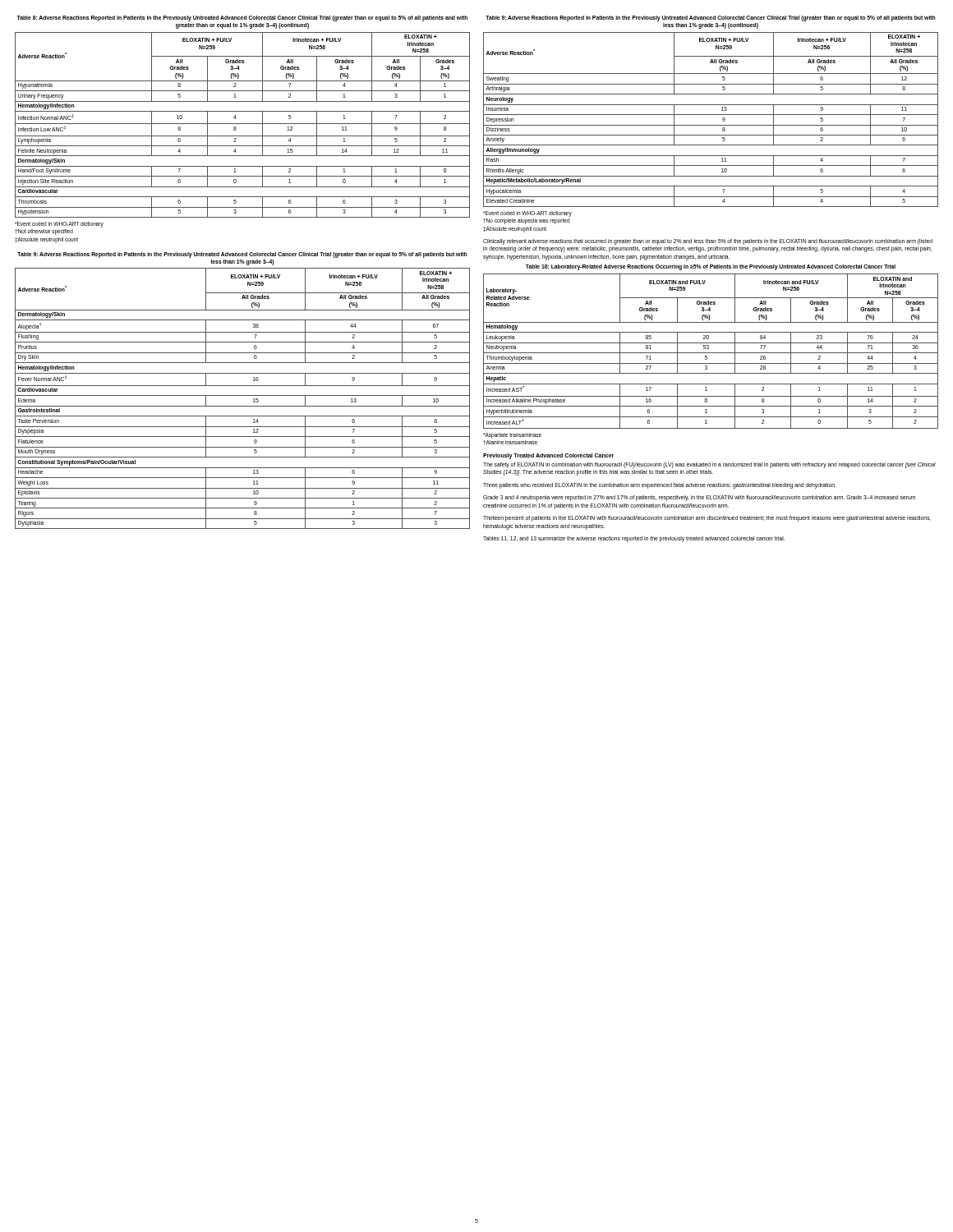Screen dimensions: 1232x953
Task: Point to the block starting "Grade 3 and 4 neutropenia were reported"
Action: pos(699,501)
